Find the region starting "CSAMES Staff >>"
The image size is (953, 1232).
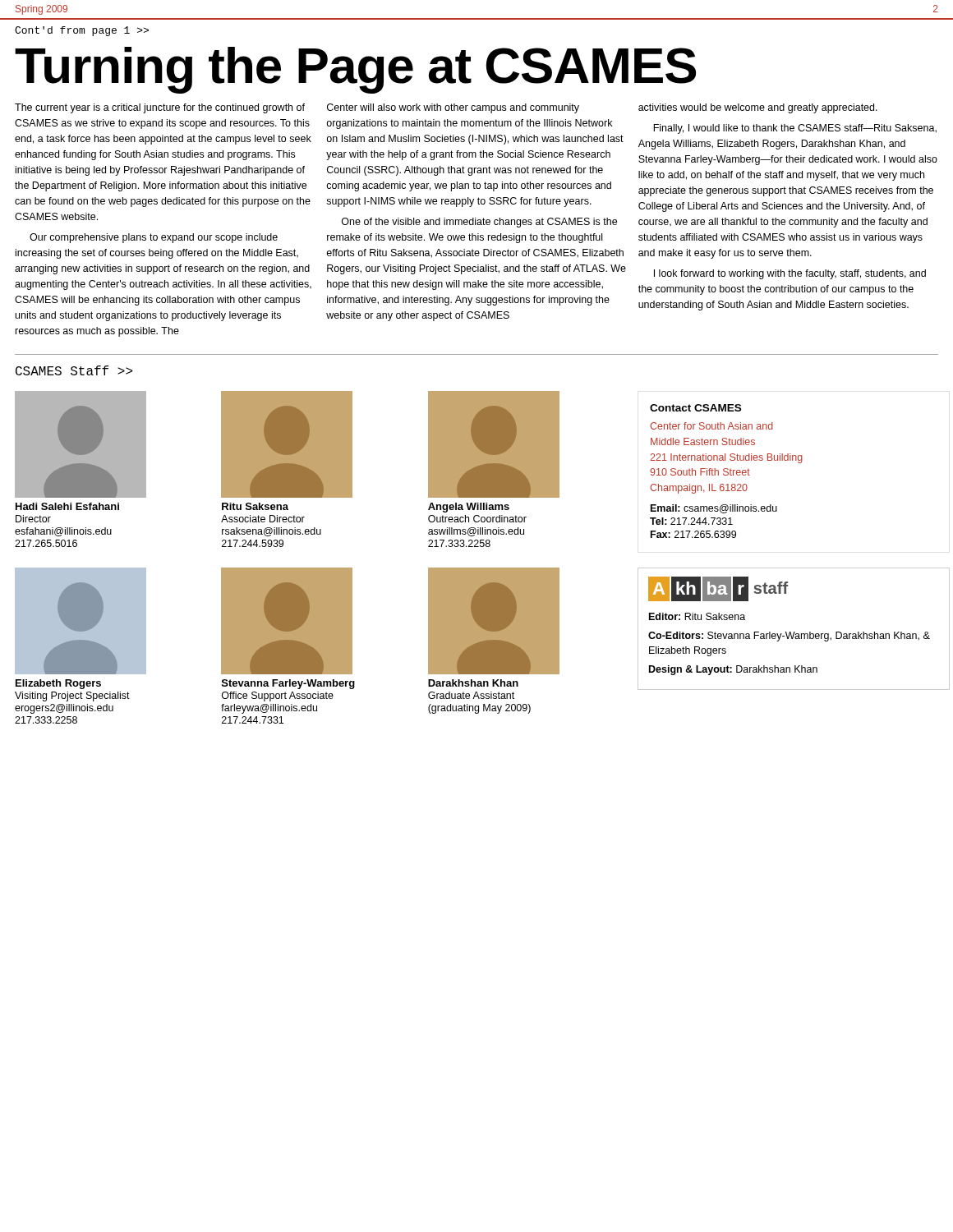[74, 372]
